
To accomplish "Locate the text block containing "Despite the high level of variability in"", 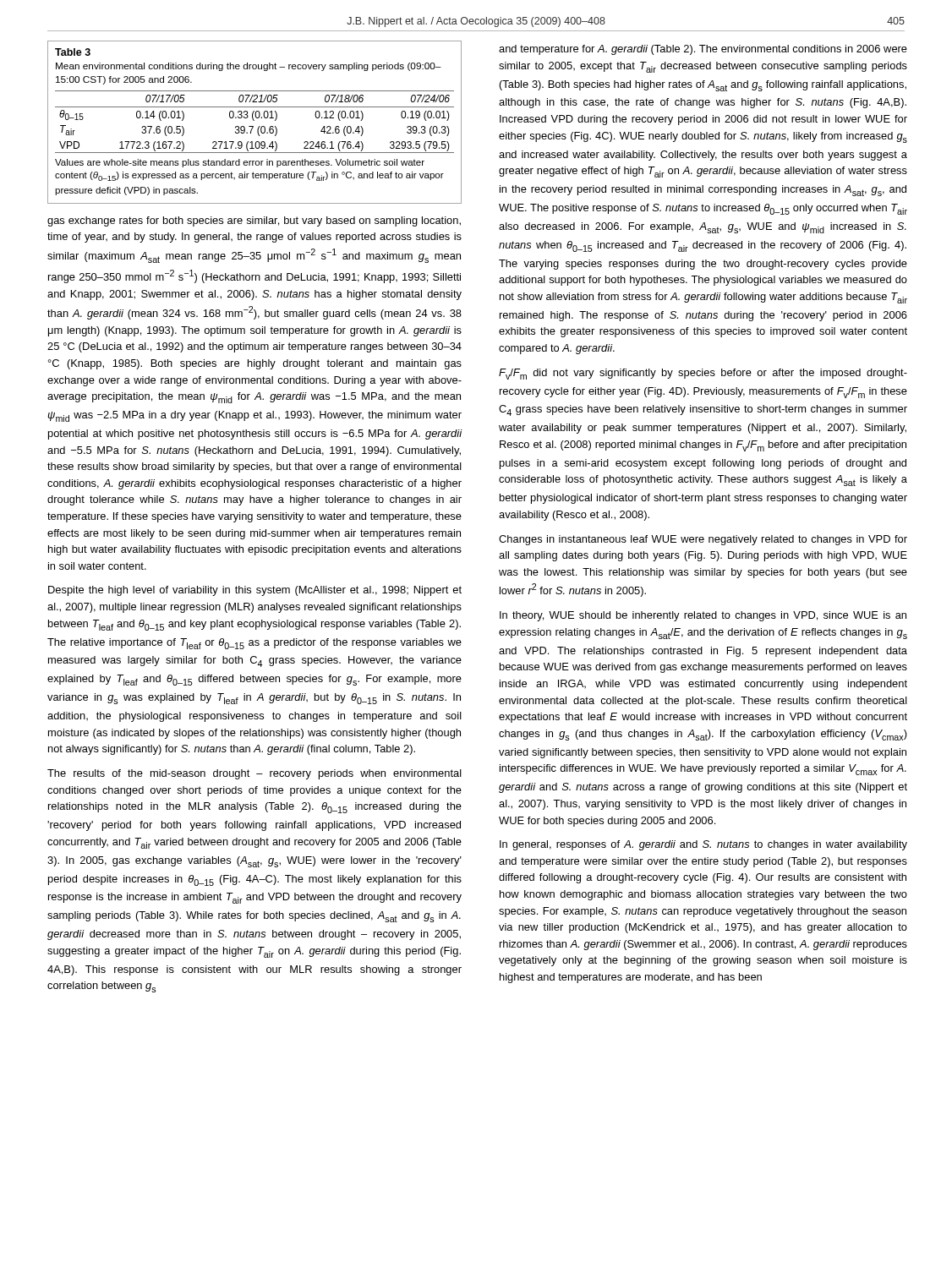I will pos(254,669).
